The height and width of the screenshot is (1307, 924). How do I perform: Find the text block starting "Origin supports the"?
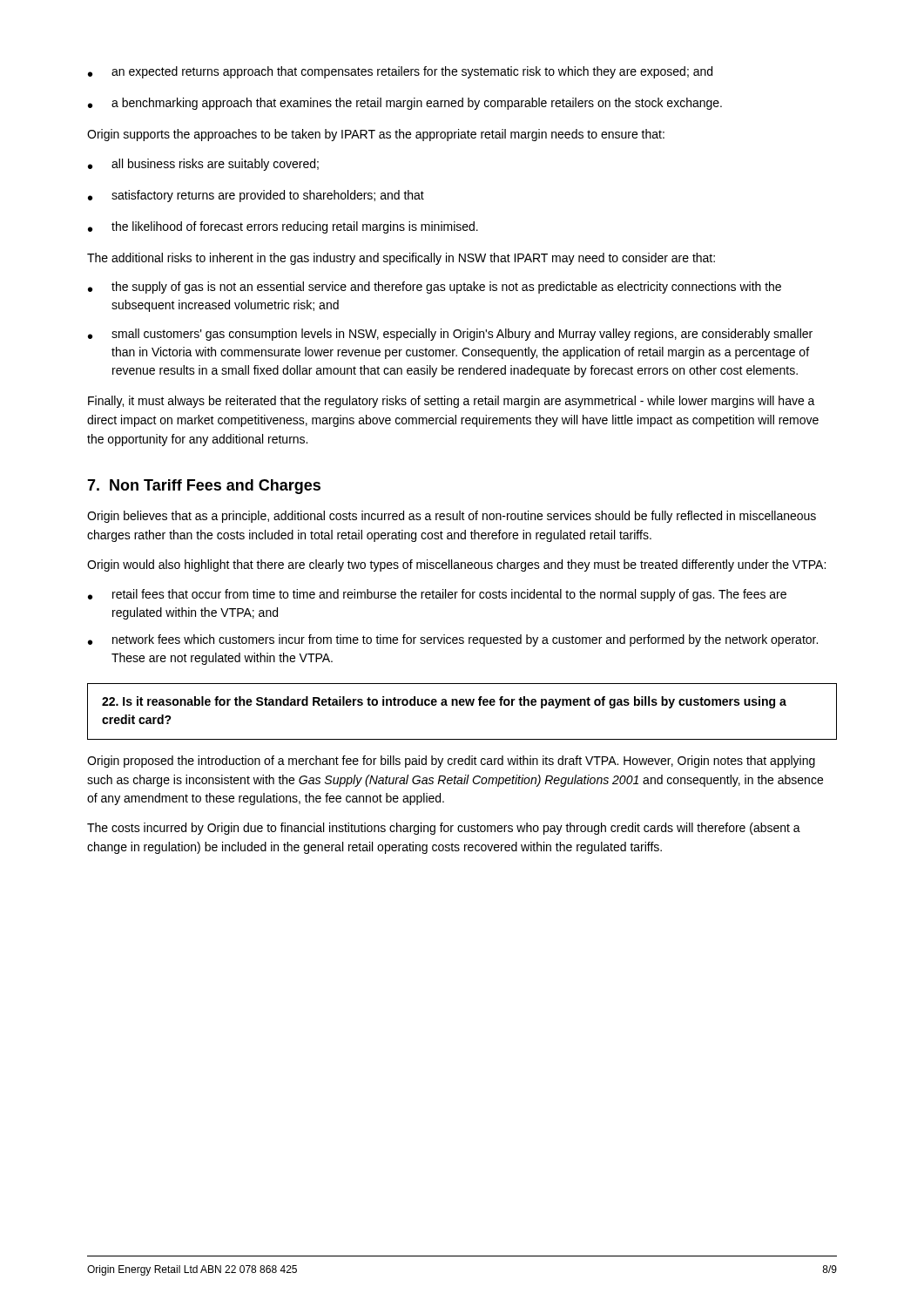462,135
